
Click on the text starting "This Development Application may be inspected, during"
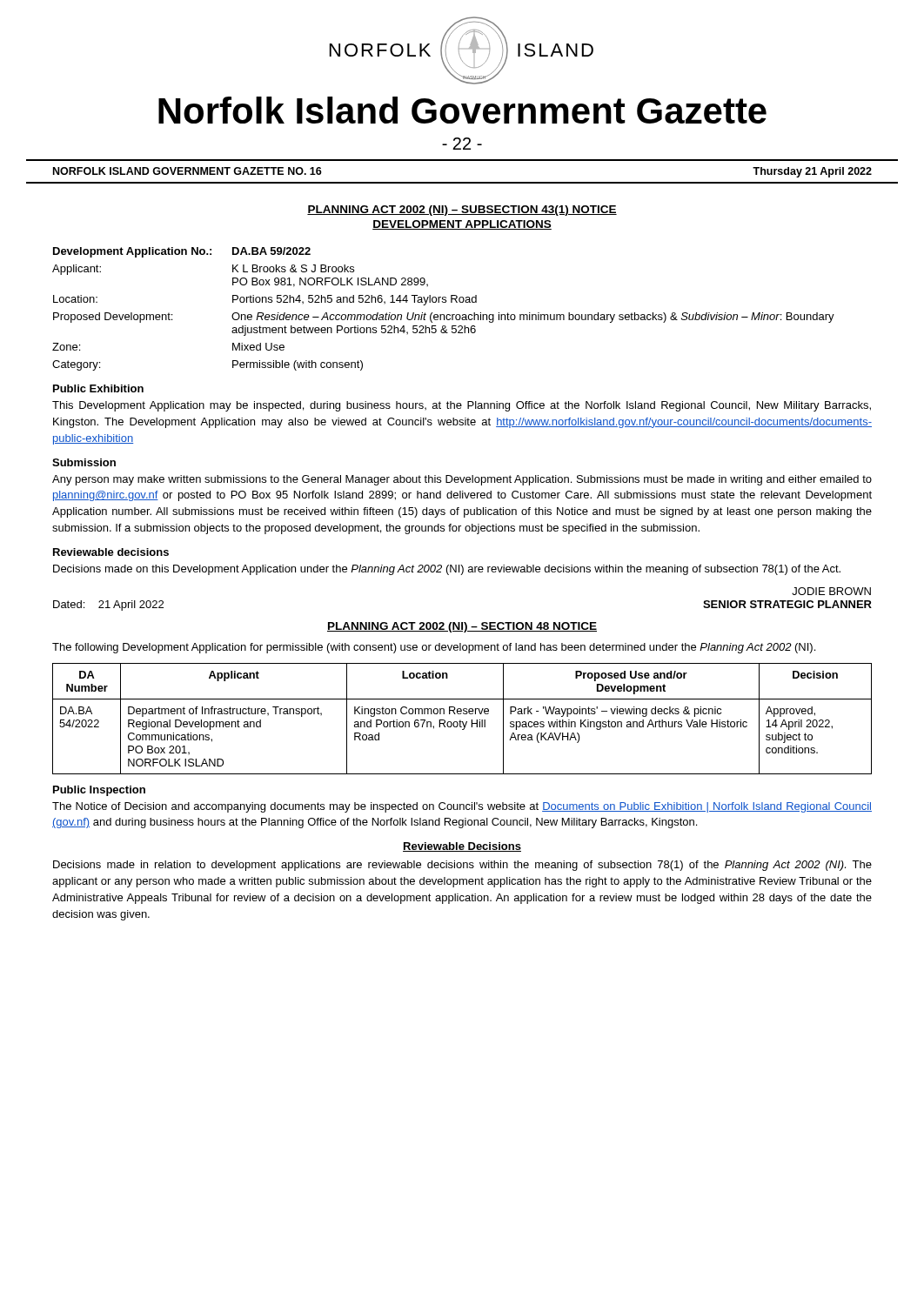462,421
